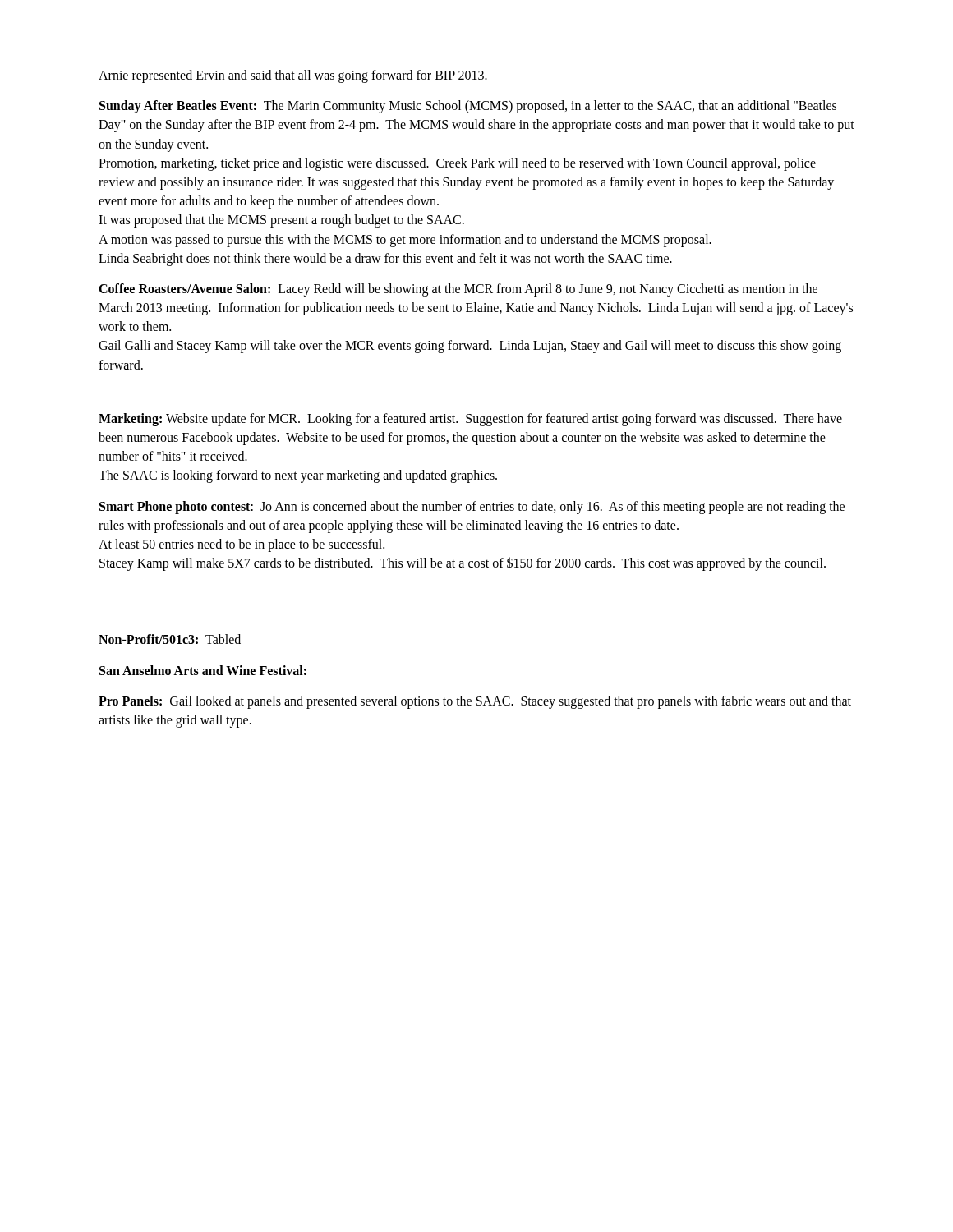This screenshot has width=953, height=1232.
Task: Click on the region starting "Non-Profit/501c3: Tabled"
Action: 170,639
